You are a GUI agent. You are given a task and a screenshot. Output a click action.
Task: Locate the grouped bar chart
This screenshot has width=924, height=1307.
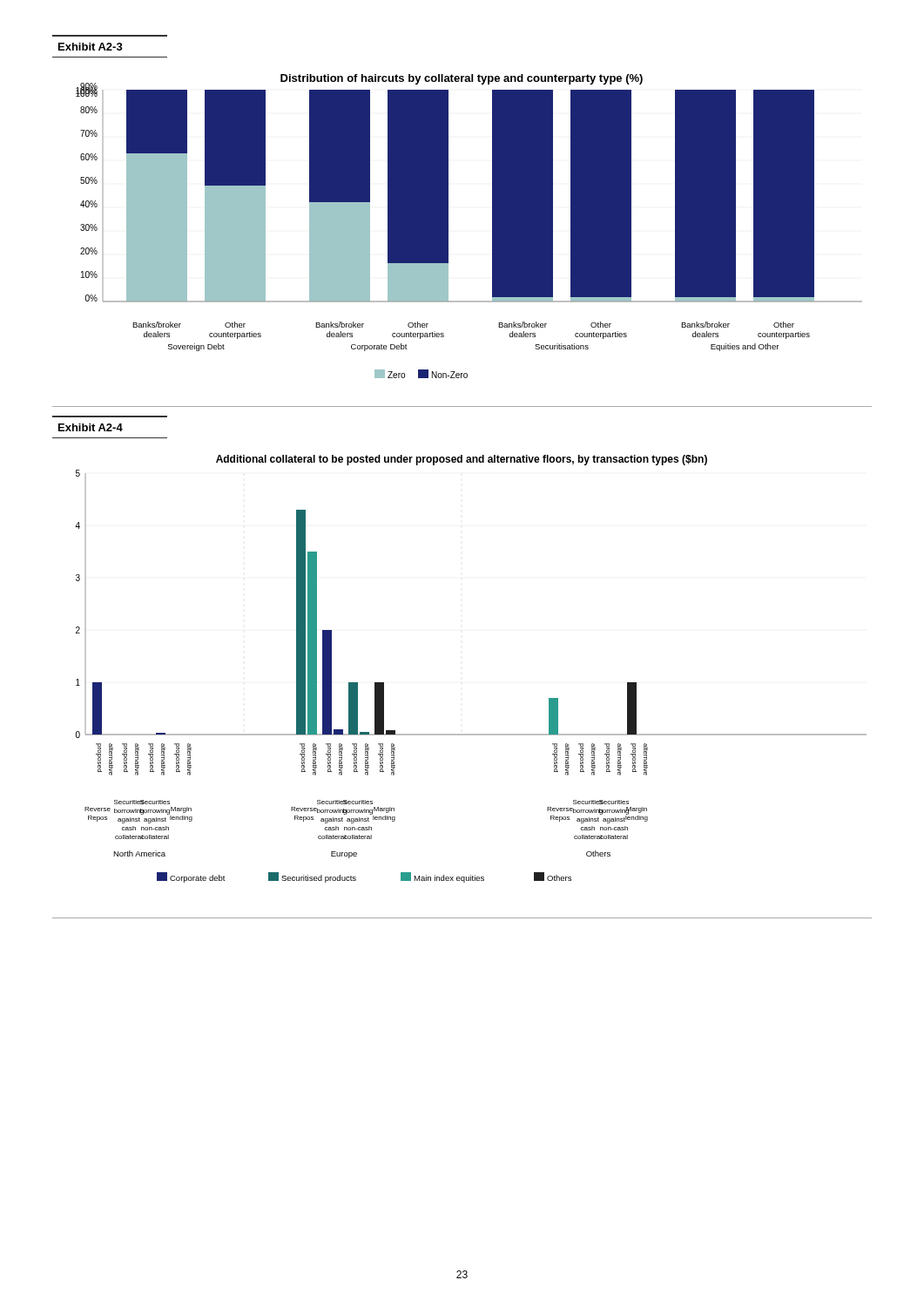tap(462, 678)
